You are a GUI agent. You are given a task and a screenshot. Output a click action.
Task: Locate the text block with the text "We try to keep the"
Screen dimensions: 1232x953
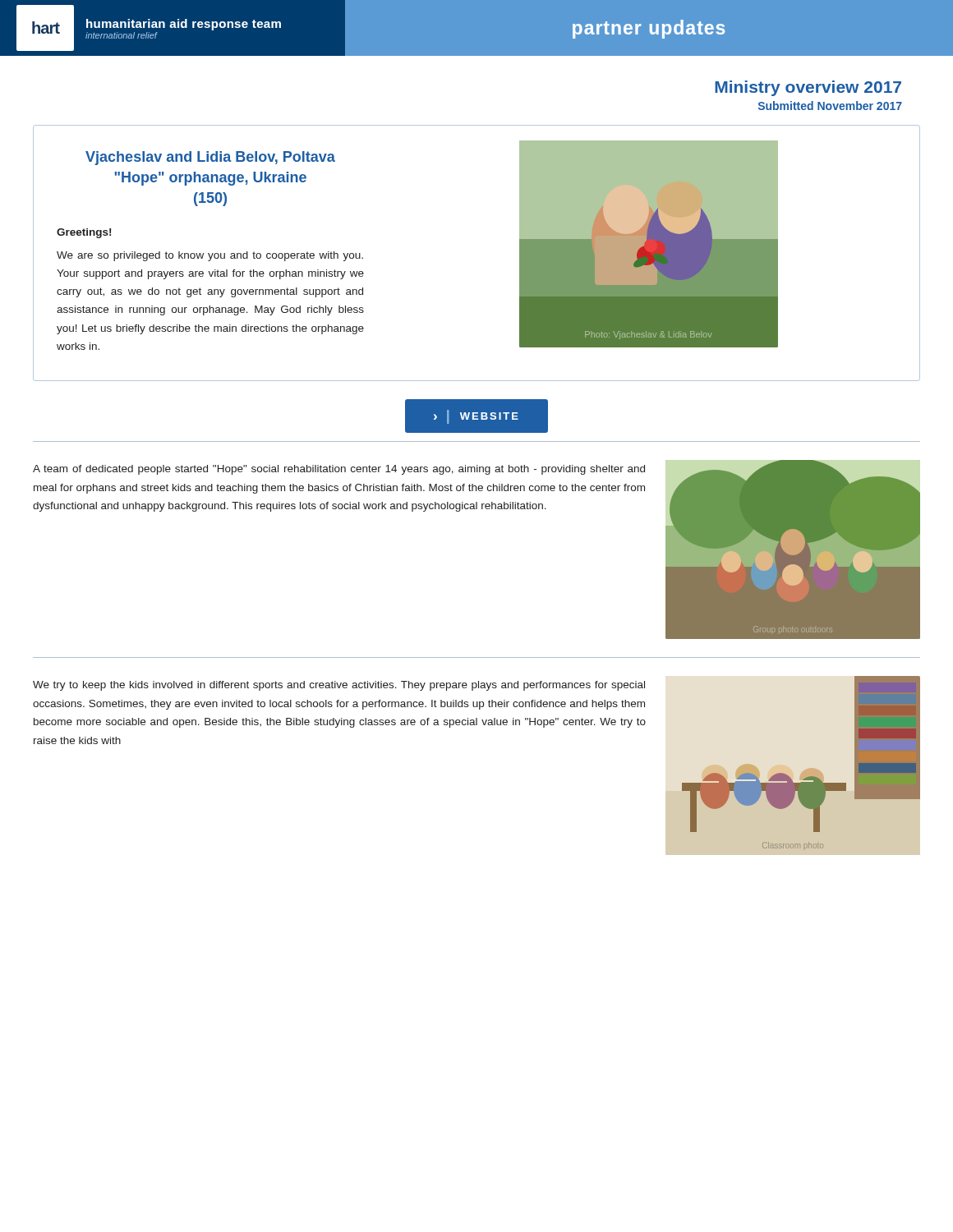pyautogui.click(x=339, y=713)
